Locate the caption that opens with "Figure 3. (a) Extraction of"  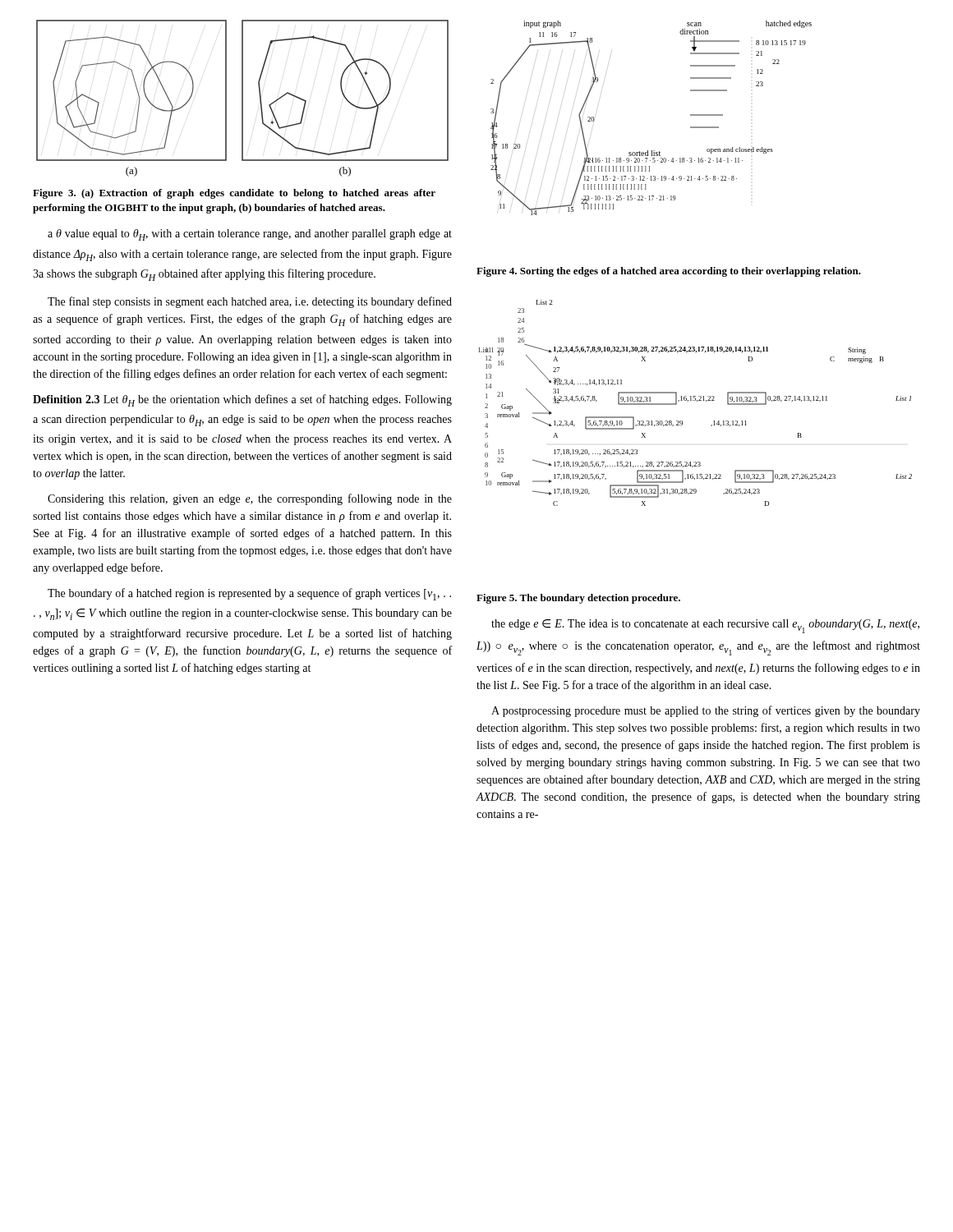pyautogui.click(x=234, y=201)
